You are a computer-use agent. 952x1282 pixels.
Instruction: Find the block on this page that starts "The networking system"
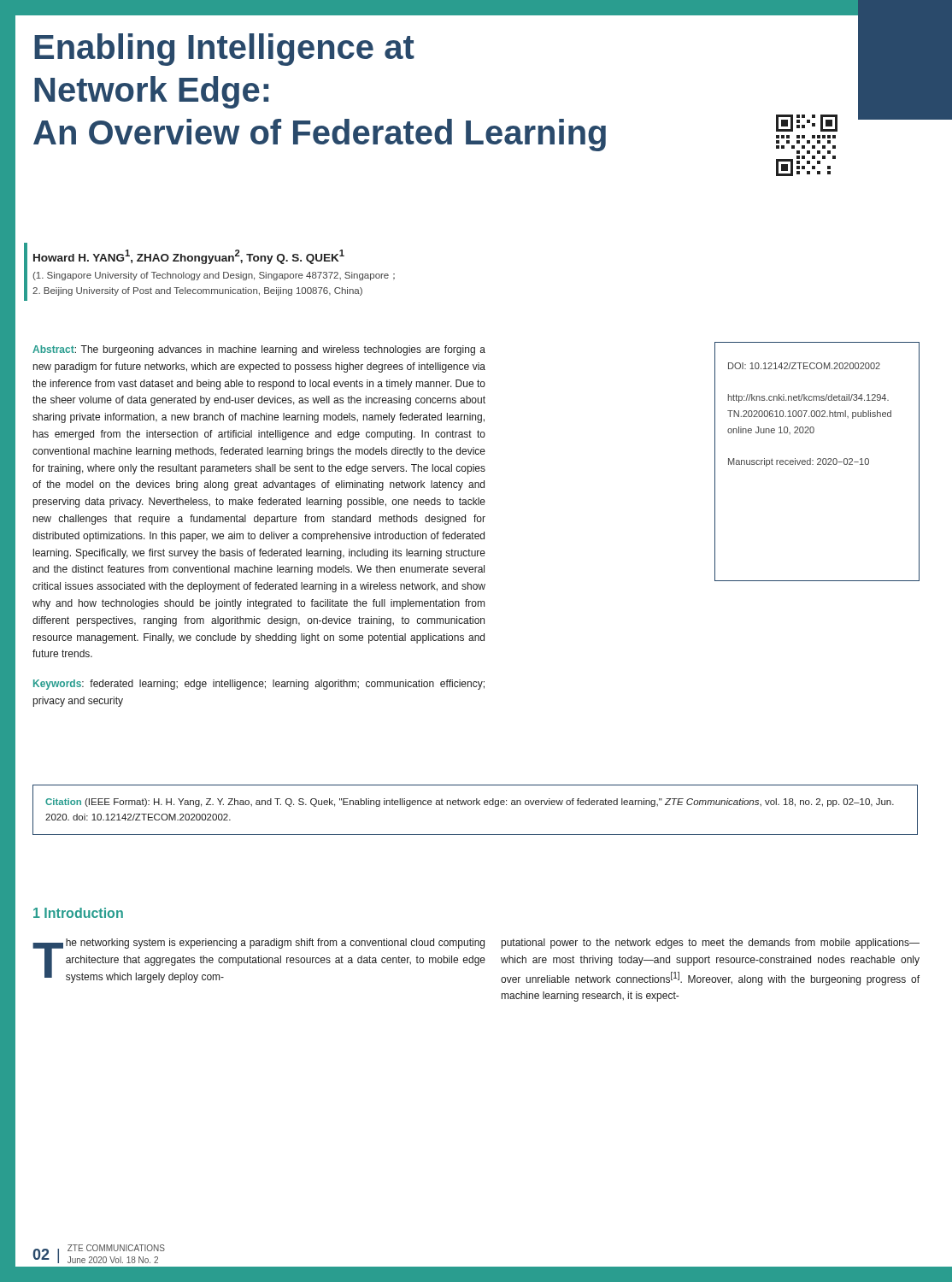pyautogui.click(x=259, y=960)
